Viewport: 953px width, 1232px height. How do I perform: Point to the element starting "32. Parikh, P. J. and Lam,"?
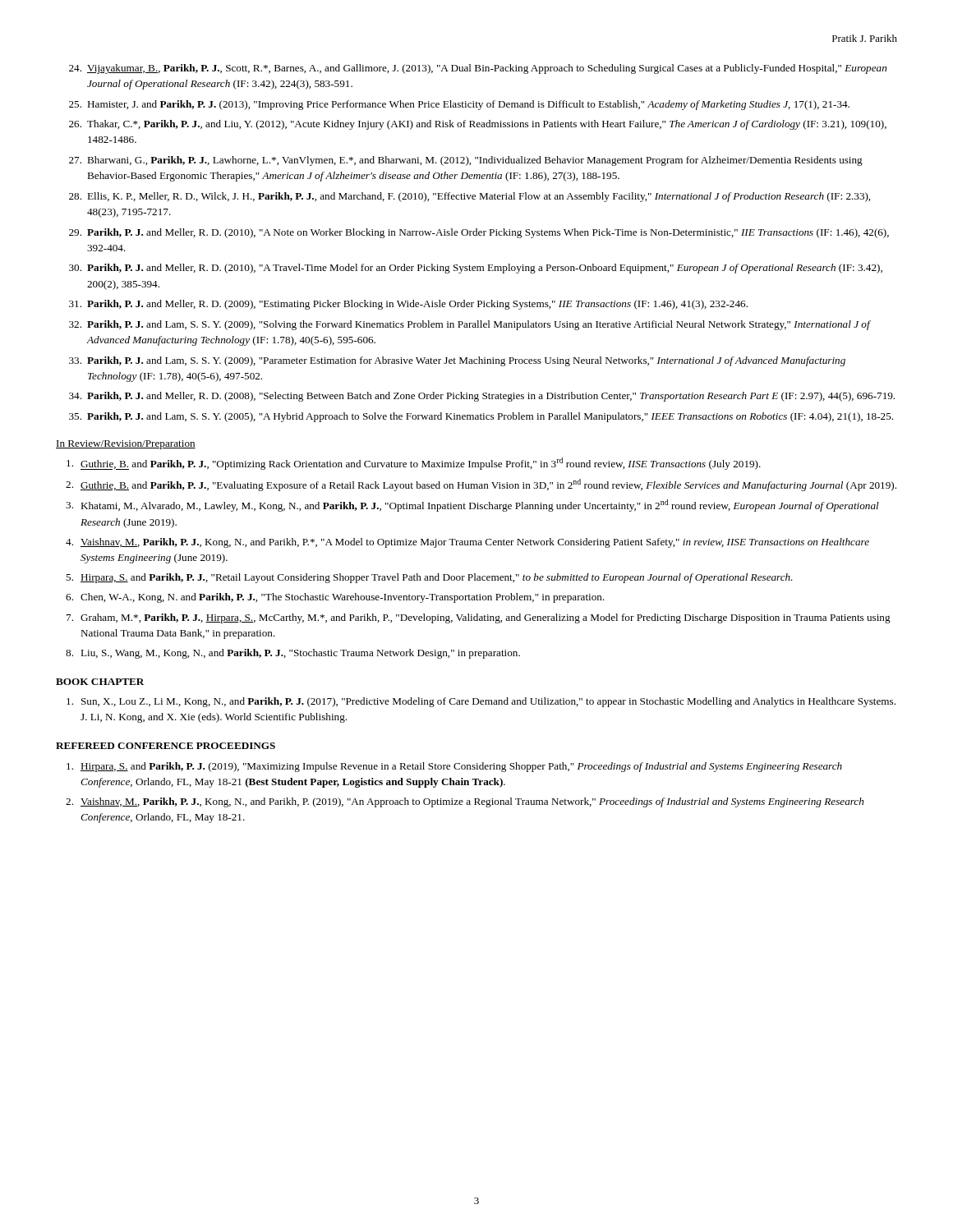coord(476,332)
